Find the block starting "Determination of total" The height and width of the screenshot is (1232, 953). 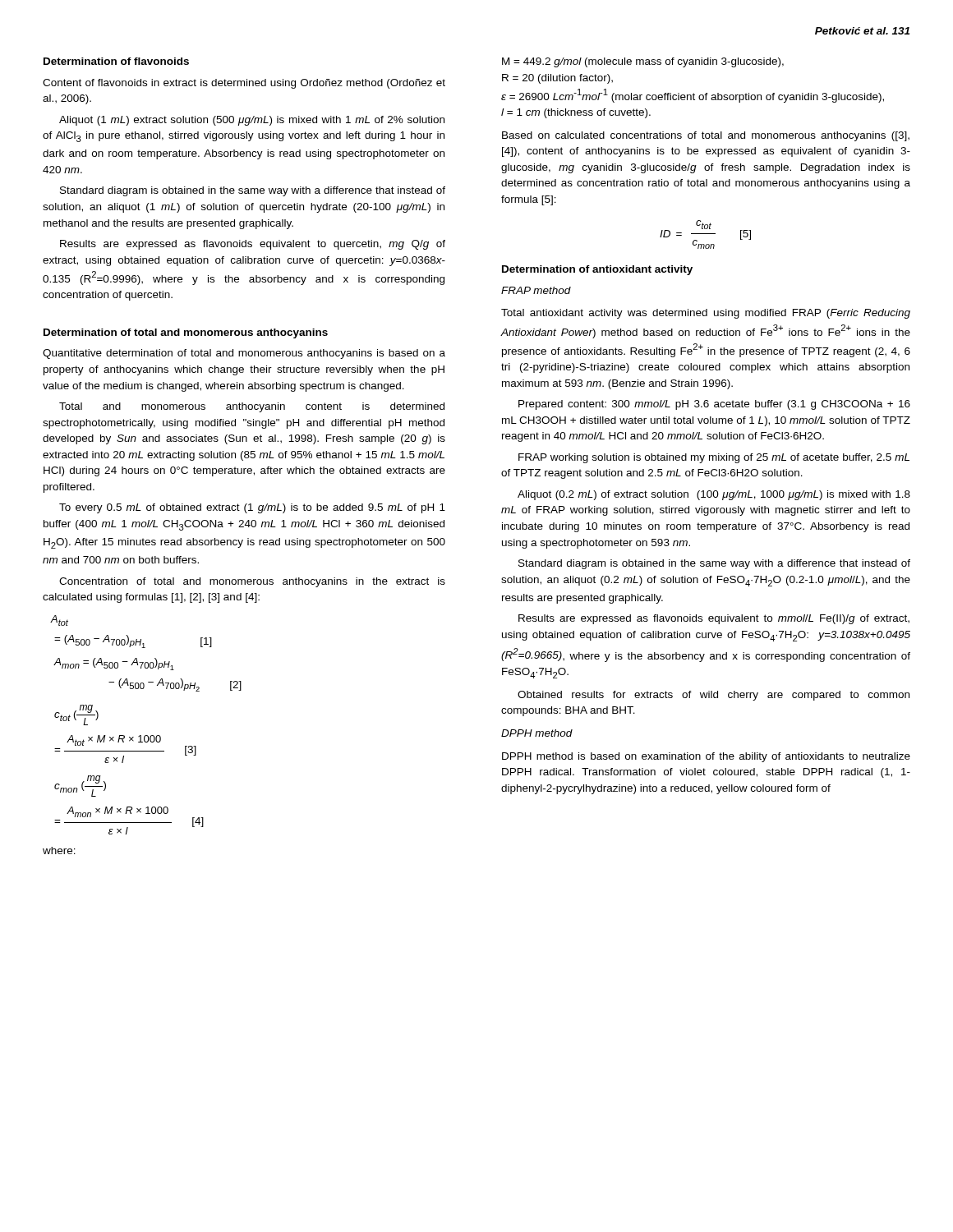pos(185,332)
